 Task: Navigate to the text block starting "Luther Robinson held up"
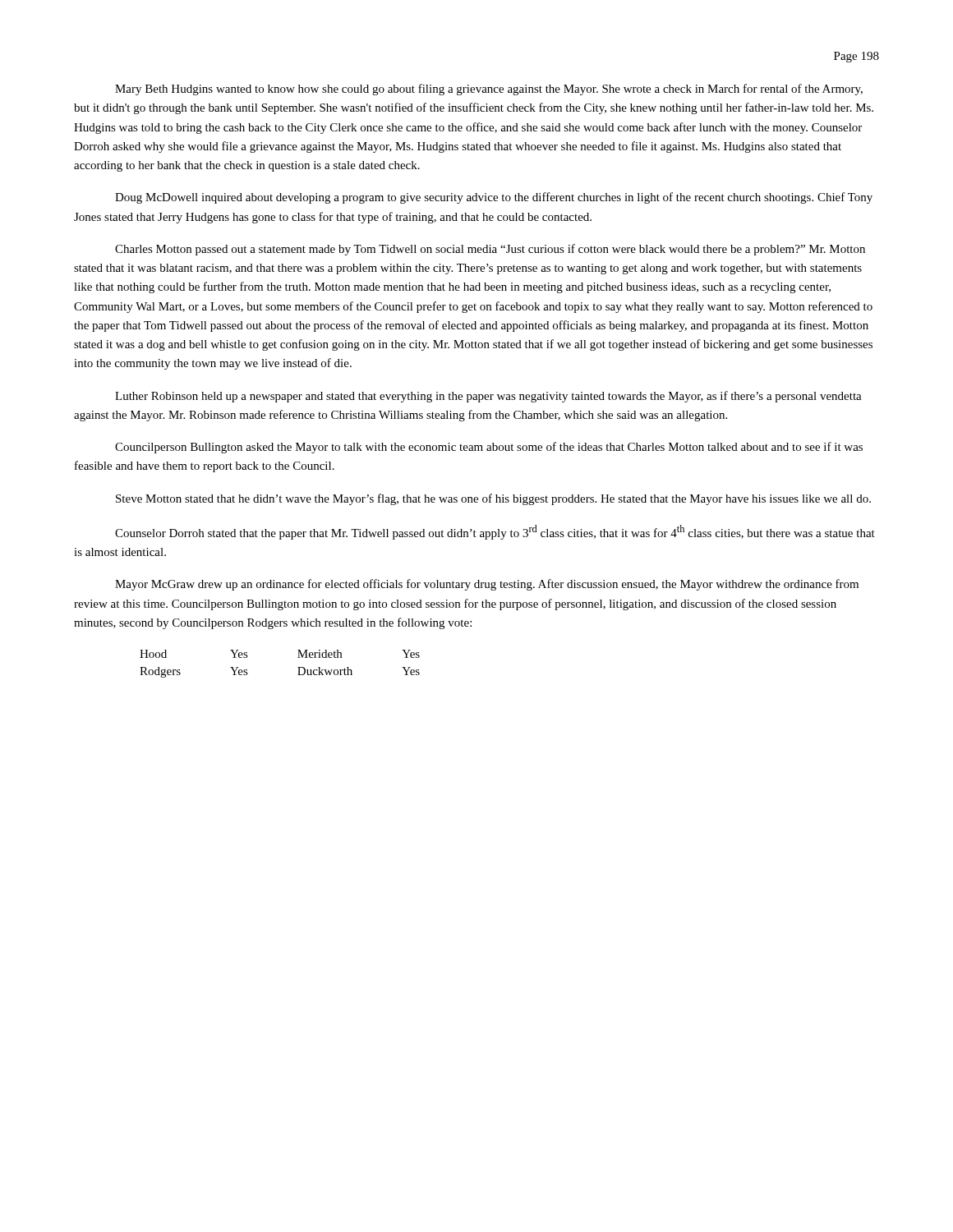tap(476, 406)
